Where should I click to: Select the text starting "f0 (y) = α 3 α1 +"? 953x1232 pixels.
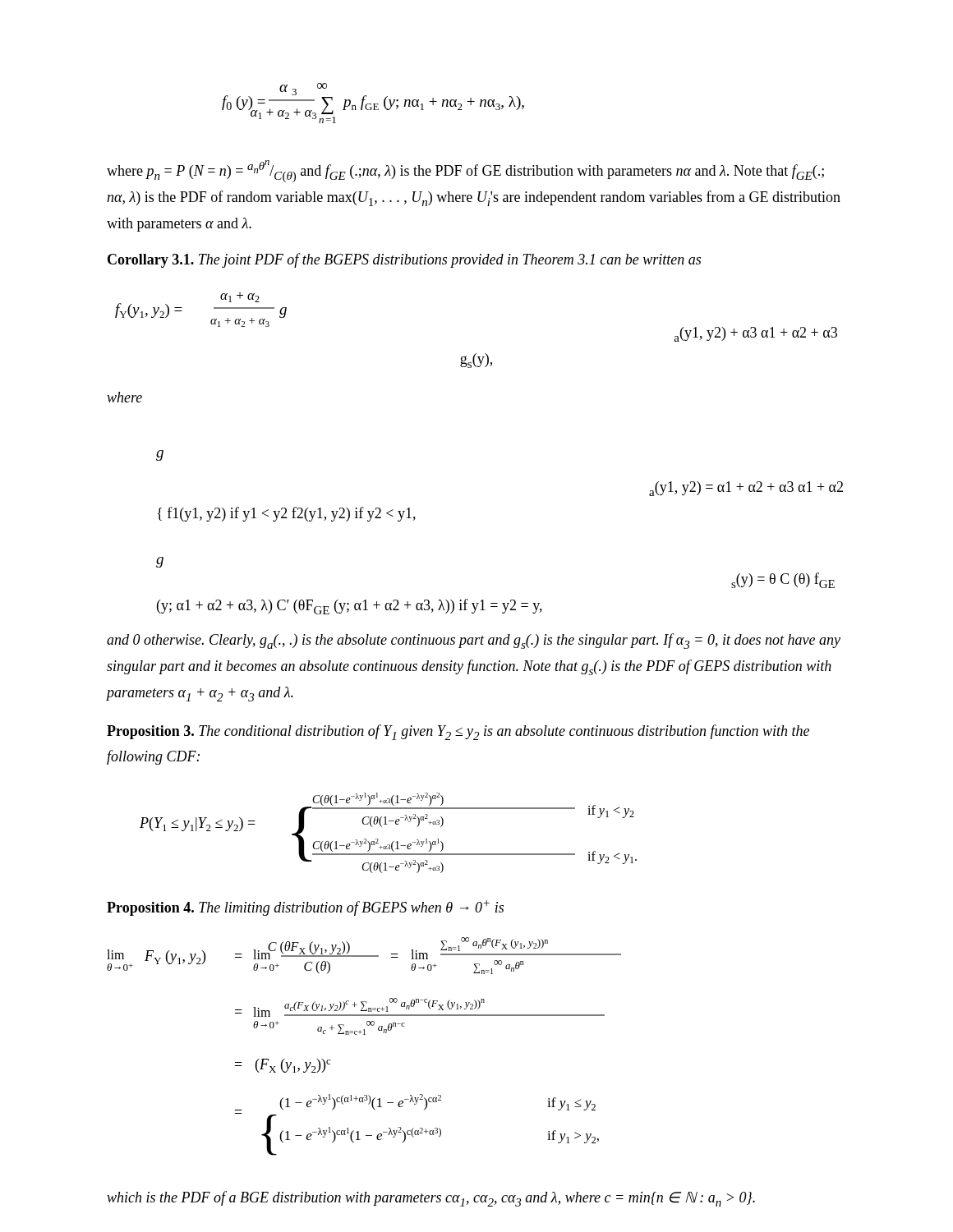click(476, 102)
